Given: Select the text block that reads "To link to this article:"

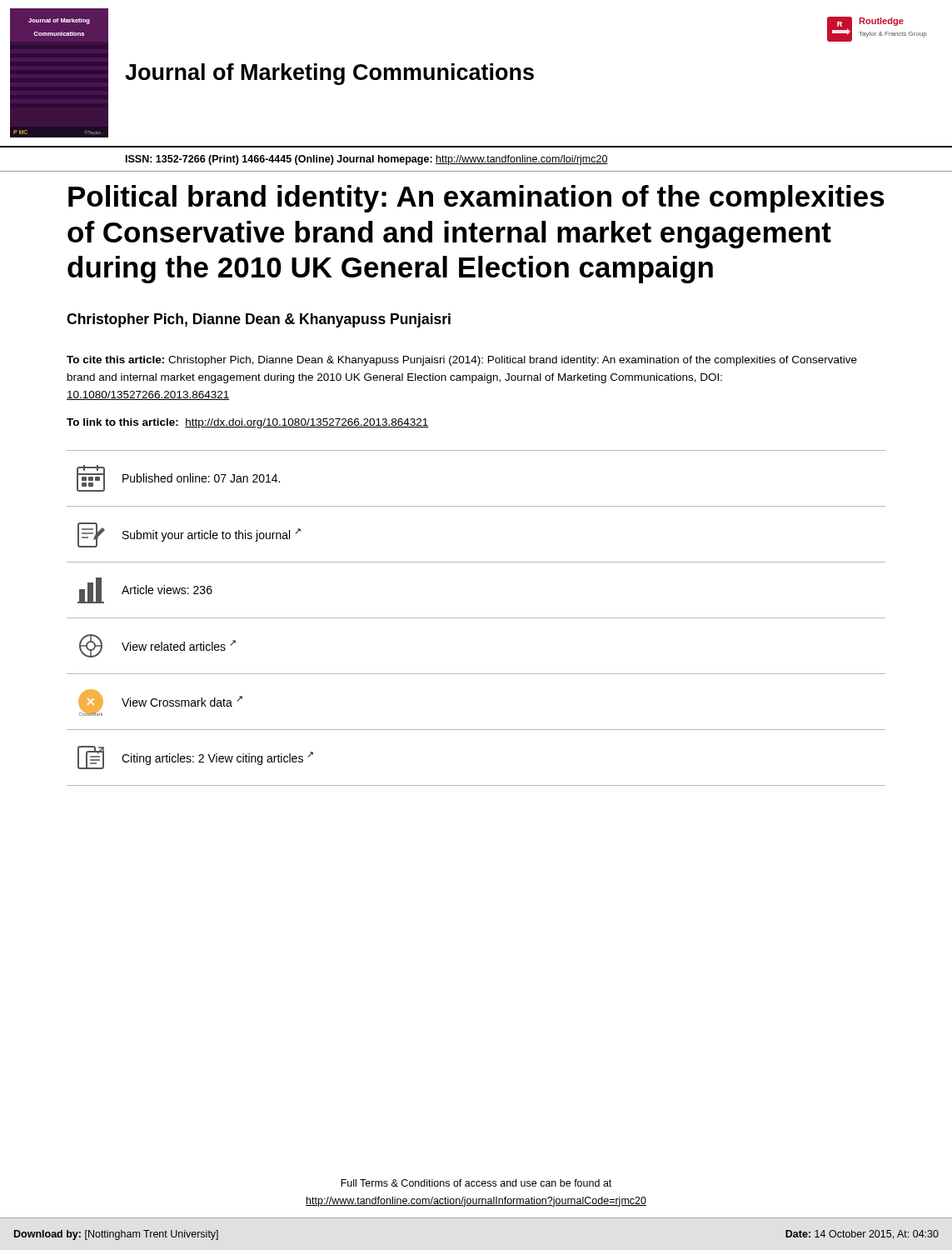Looking at the screenshot, I should point(248,422).
